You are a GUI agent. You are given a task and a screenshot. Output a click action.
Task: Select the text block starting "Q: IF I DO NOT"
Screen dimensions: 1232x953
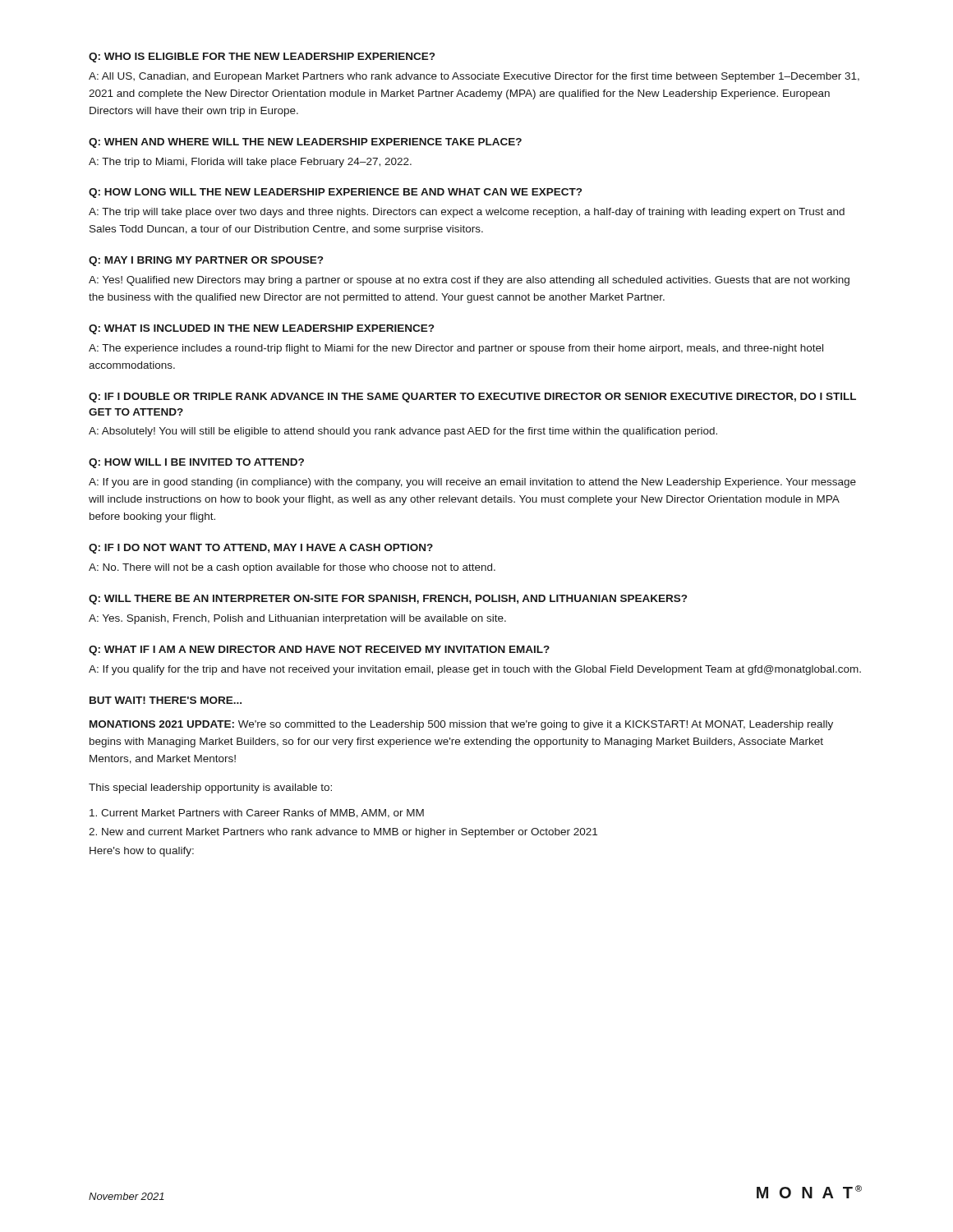tap(476, 558)
